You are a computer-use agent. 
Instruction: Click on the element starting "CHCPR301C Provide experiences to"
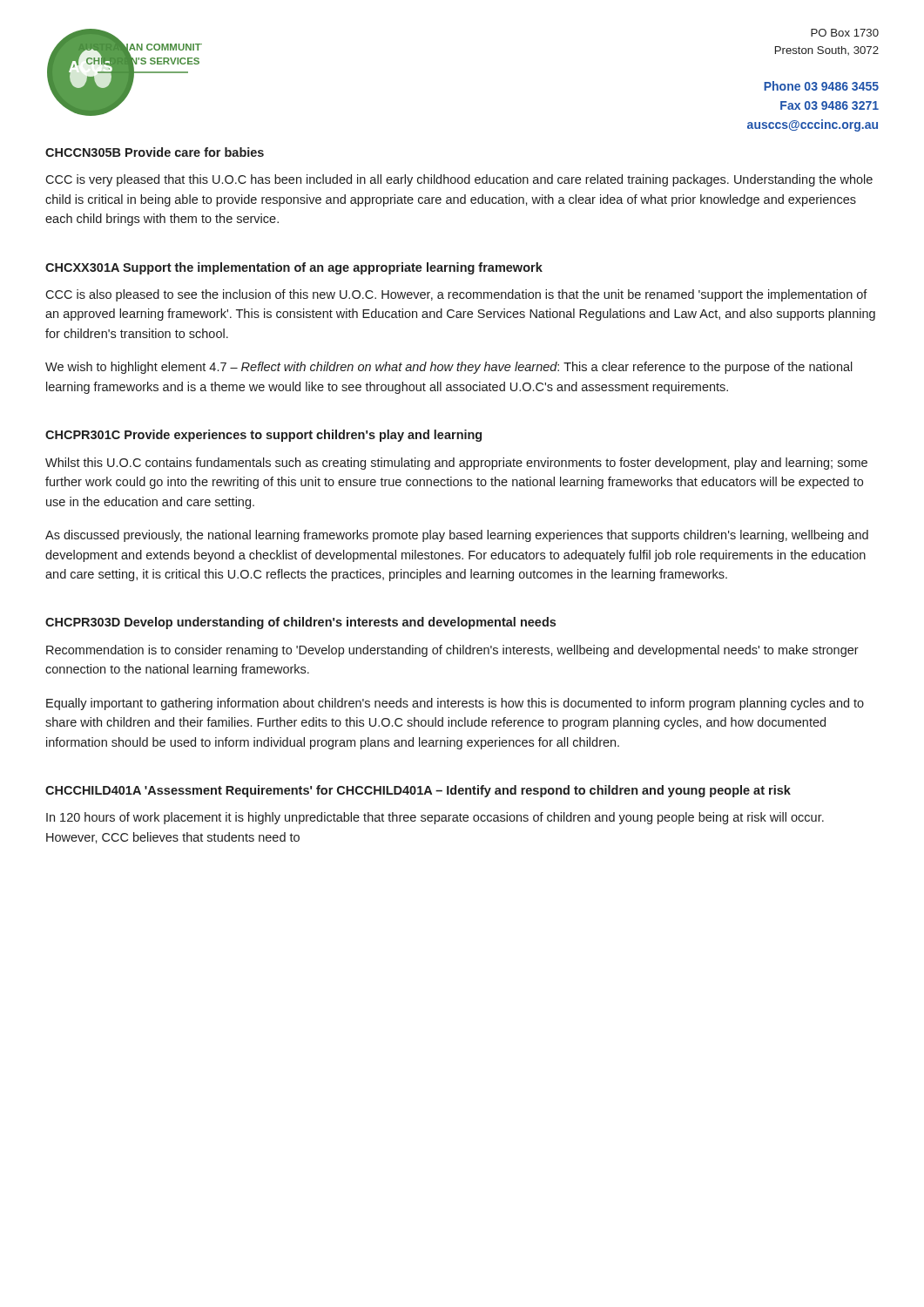(264, 435)
